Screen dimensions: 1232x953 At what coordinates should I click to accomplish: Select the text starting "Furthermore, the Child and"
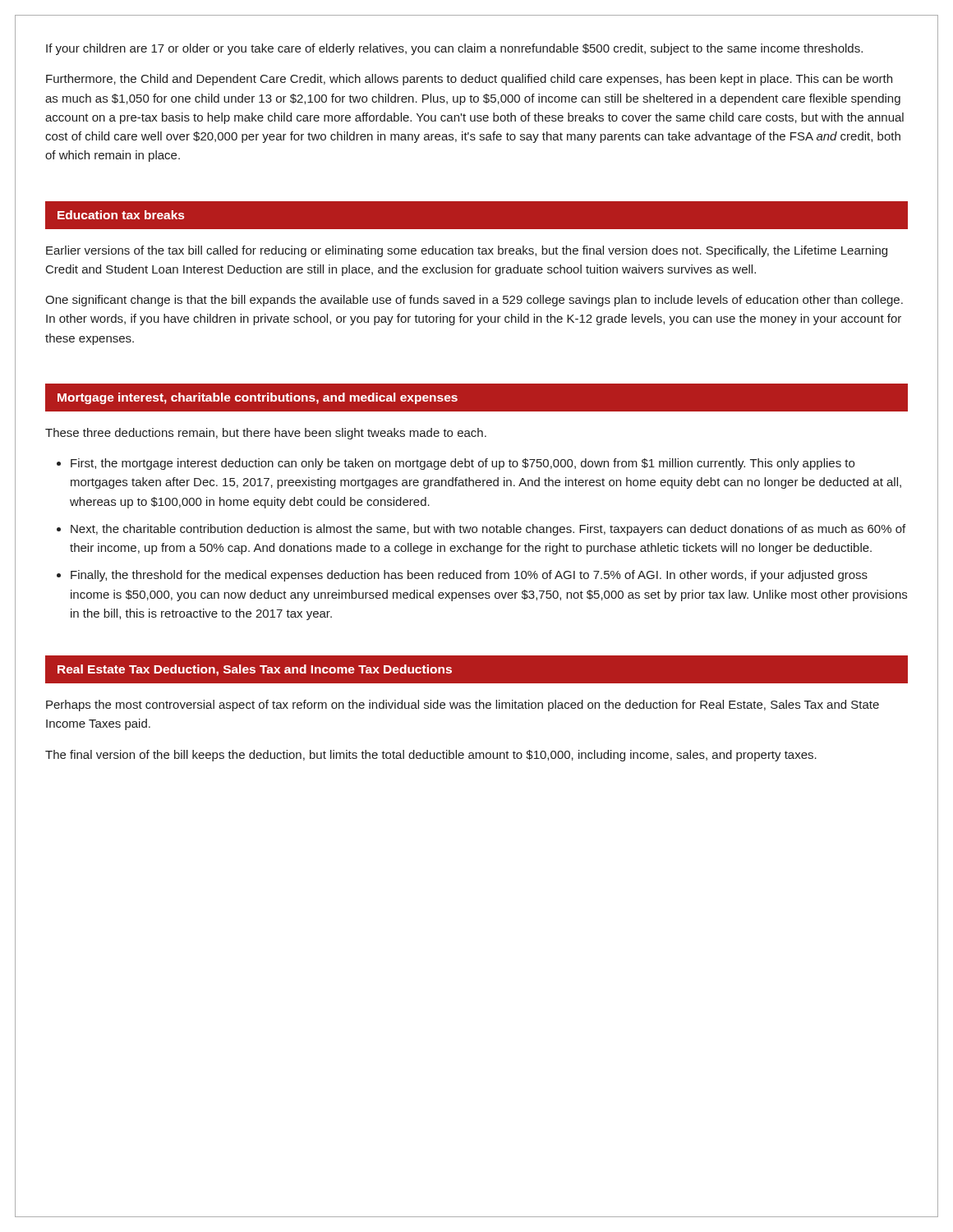pos(475,117)
